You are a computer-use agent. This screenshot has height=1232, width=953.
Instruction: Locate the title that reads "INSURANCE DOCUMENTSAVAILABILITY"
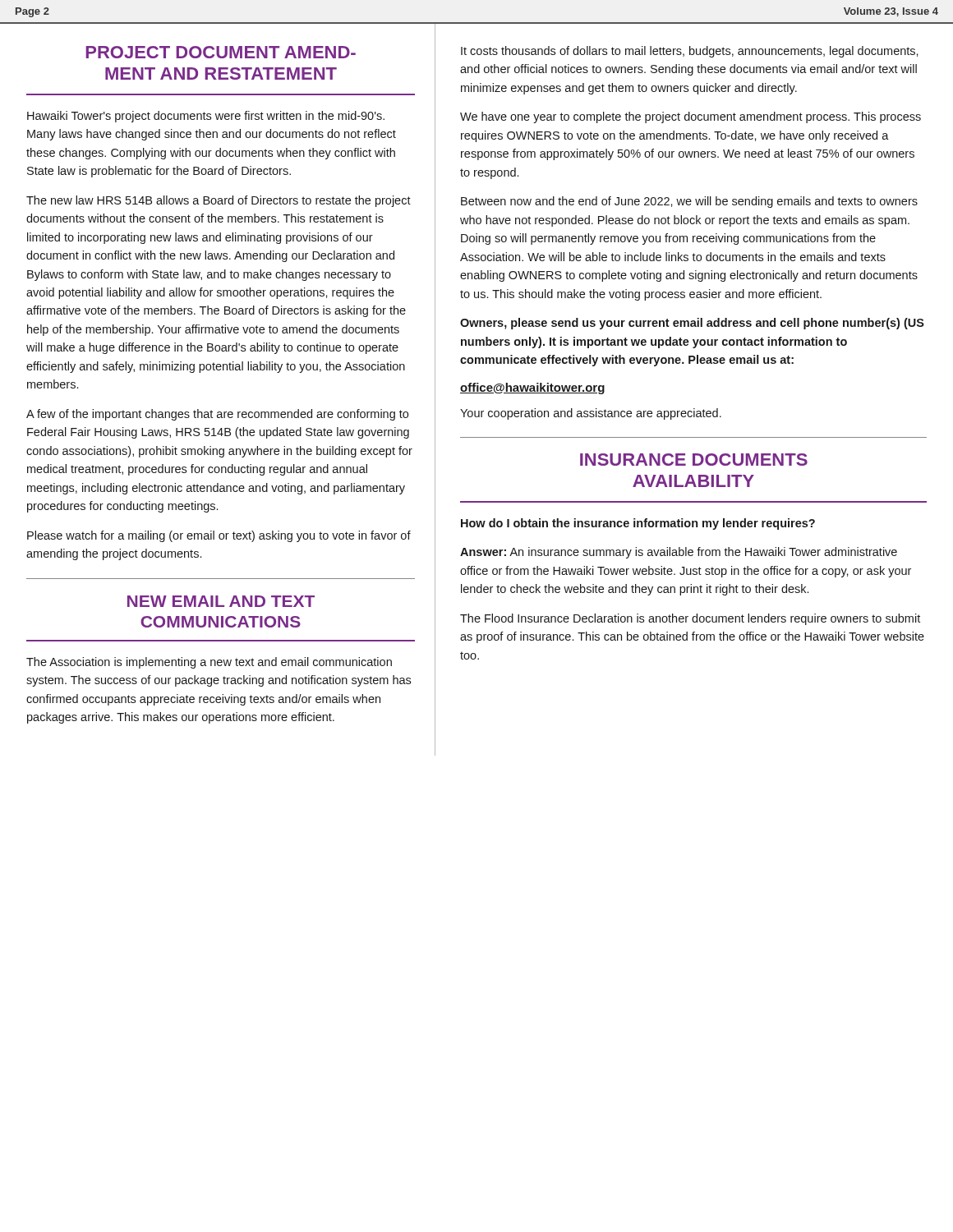pos(693,470)
